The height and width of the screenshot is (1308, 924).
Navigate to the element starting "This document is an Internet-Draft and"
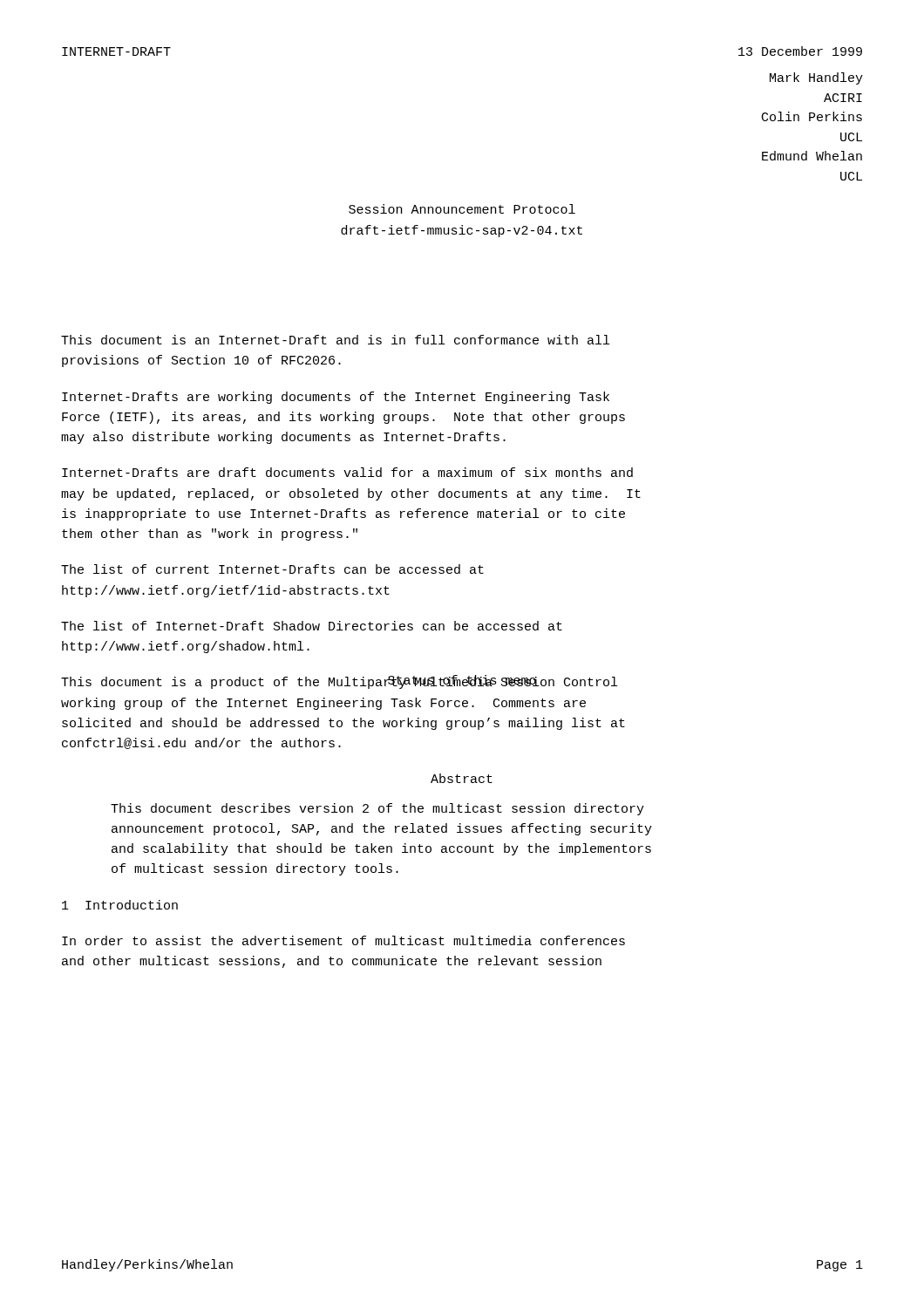click(x=336, y=352)
